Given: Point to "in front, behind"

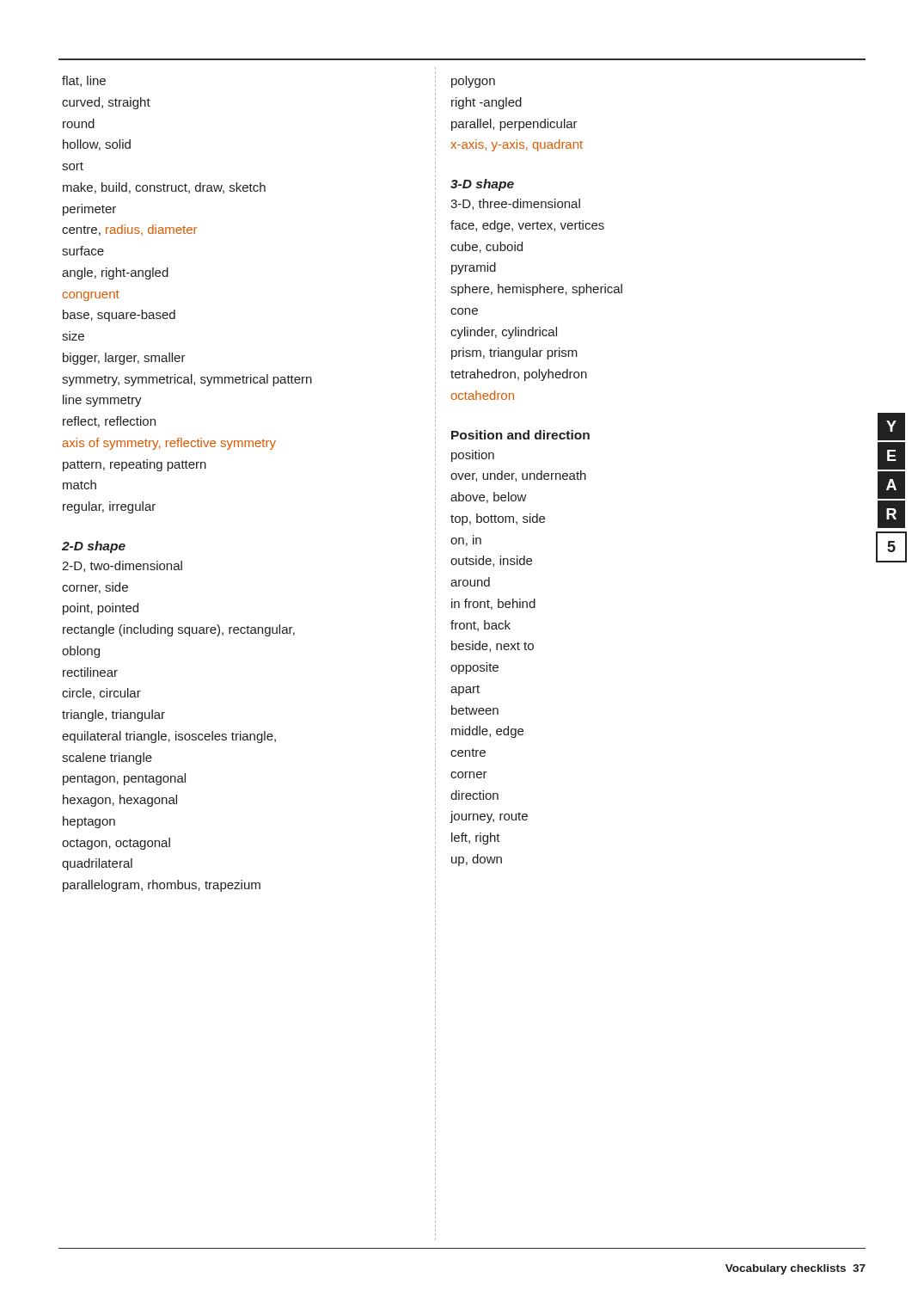Looking at the screenshot, I should 493,603.
